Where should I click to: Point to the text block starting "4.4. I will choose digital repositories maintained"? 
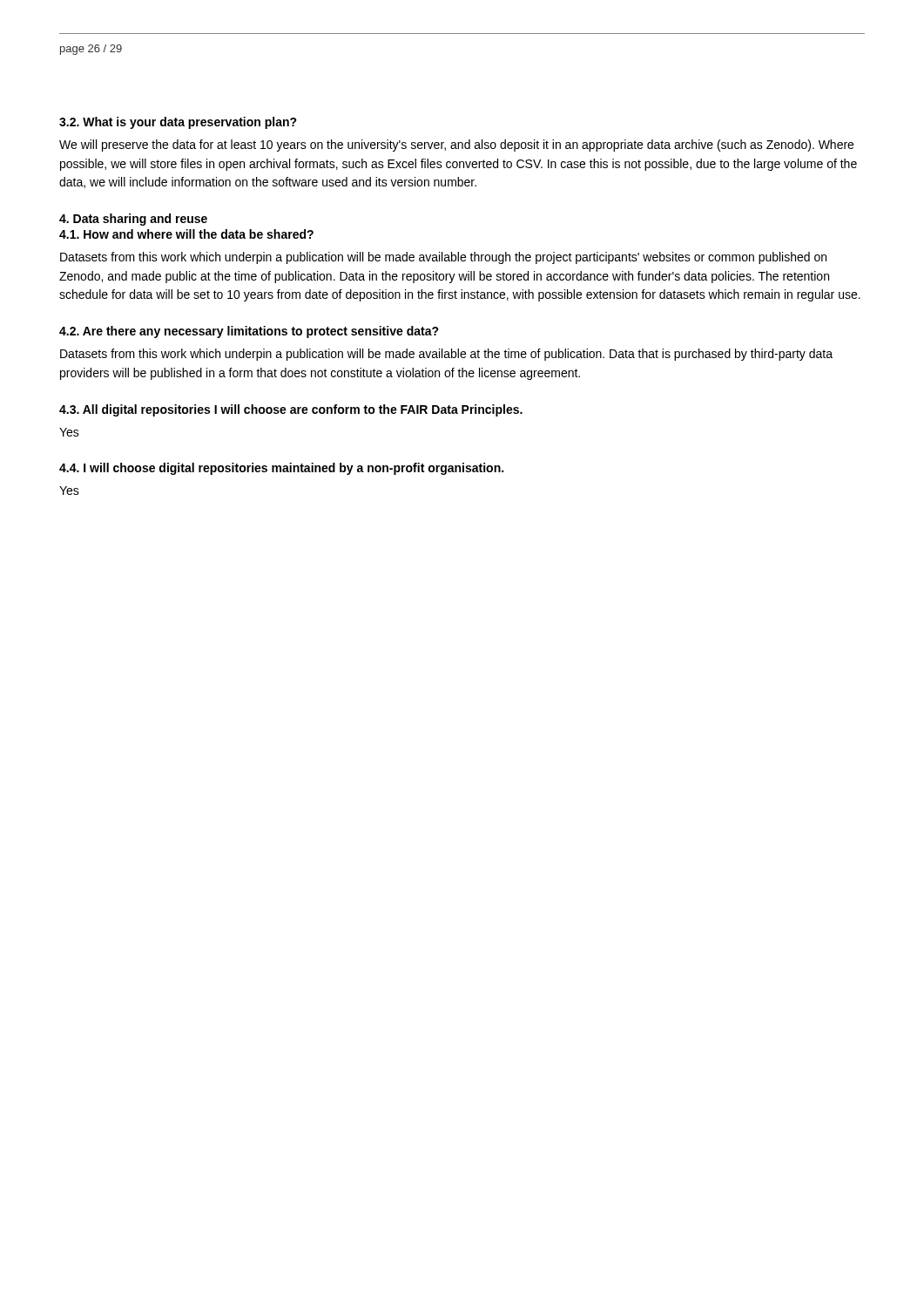[x=282, y=468]
